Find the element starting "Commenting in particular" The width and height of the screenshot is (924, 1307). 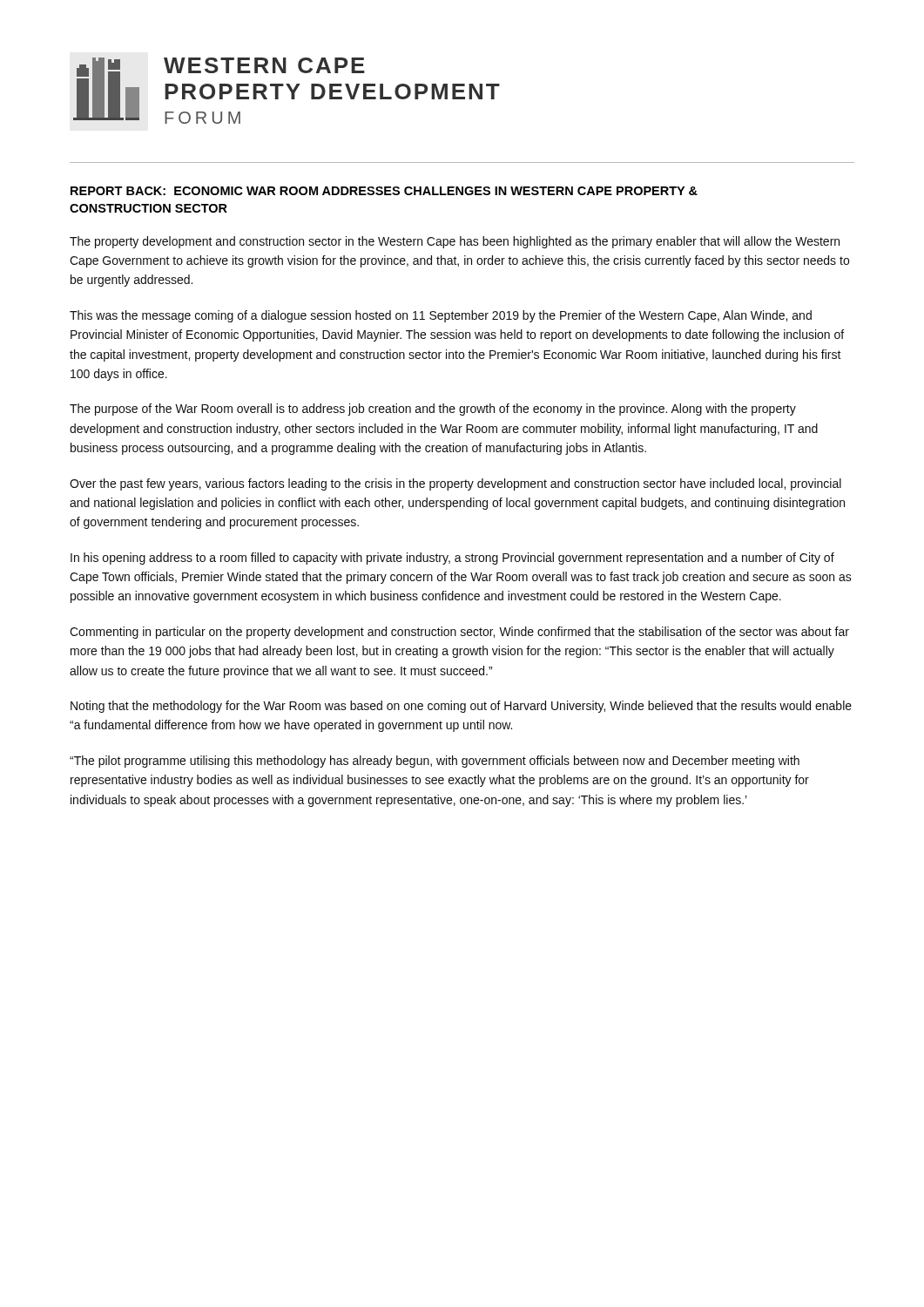tap(459, 651)
